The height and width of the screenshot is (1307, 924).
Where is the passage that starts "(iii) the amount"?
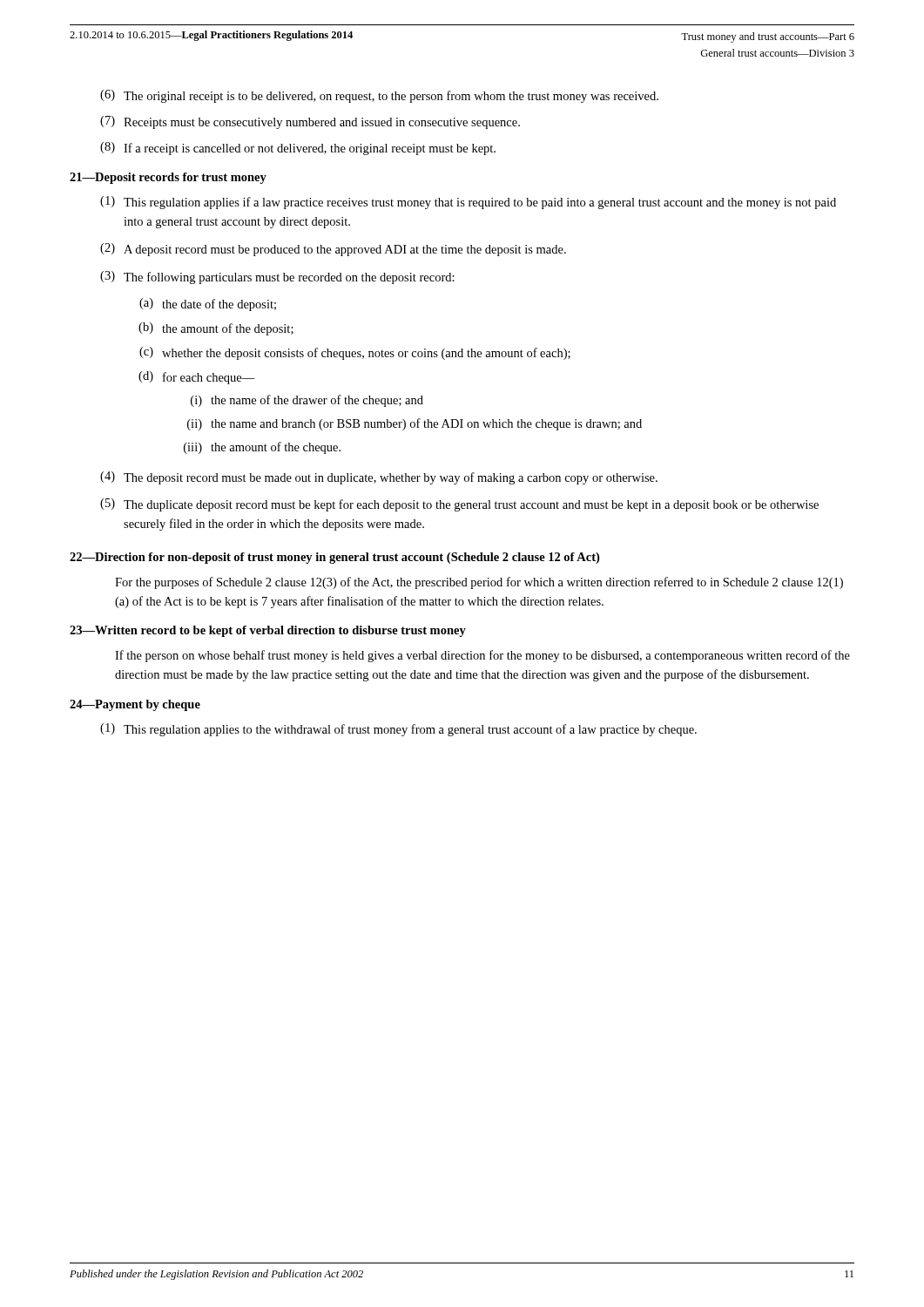tap(262, 448)
